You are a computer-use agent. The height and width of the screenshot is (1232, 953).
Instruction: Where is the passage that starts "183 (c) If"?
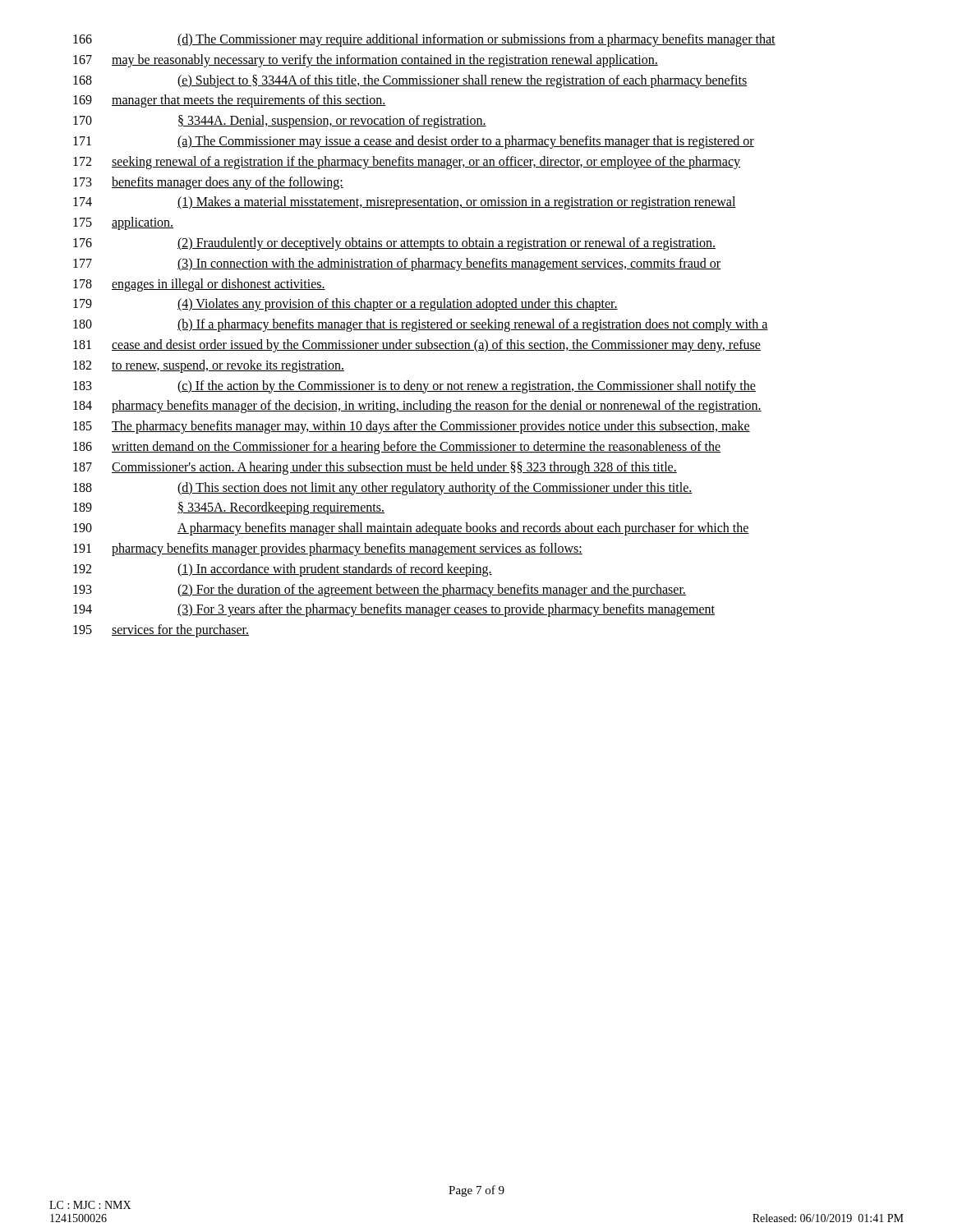(476, 386)
